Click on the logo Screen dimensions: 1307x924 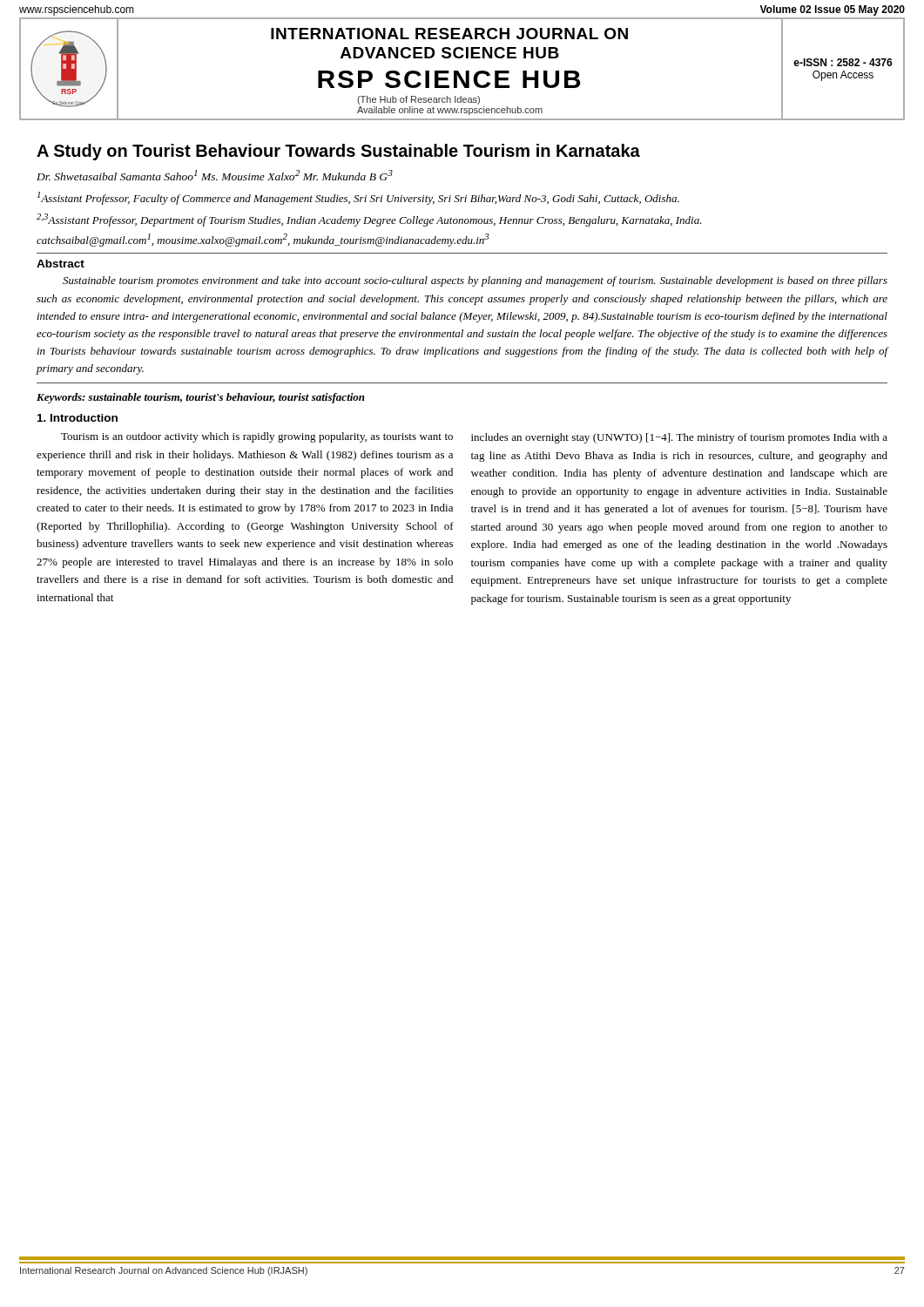click(x=70, y=69)
